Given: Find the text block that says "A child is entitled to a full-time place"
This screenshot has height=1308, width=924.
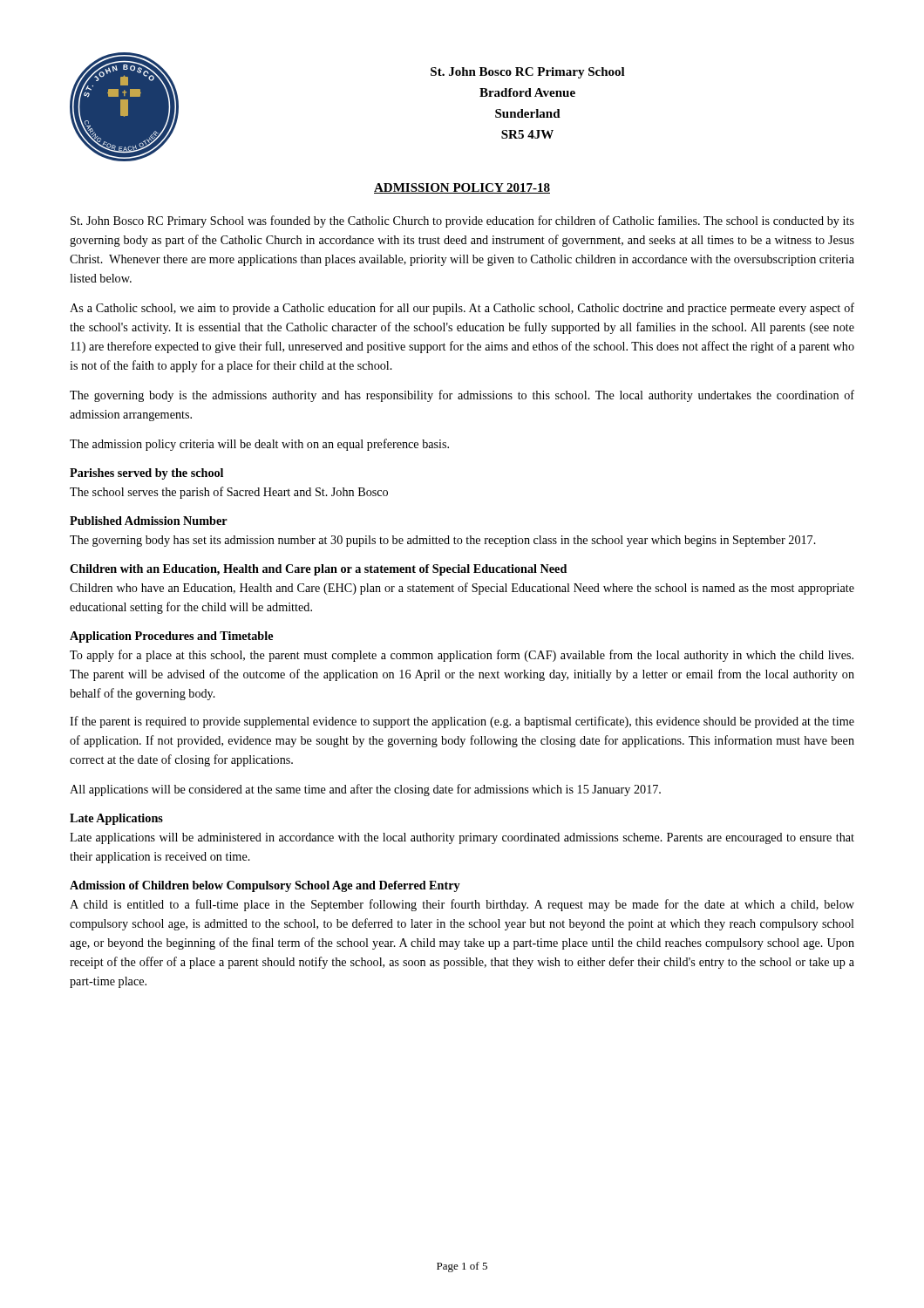Looking at the screenshot, I should (462, 943).
